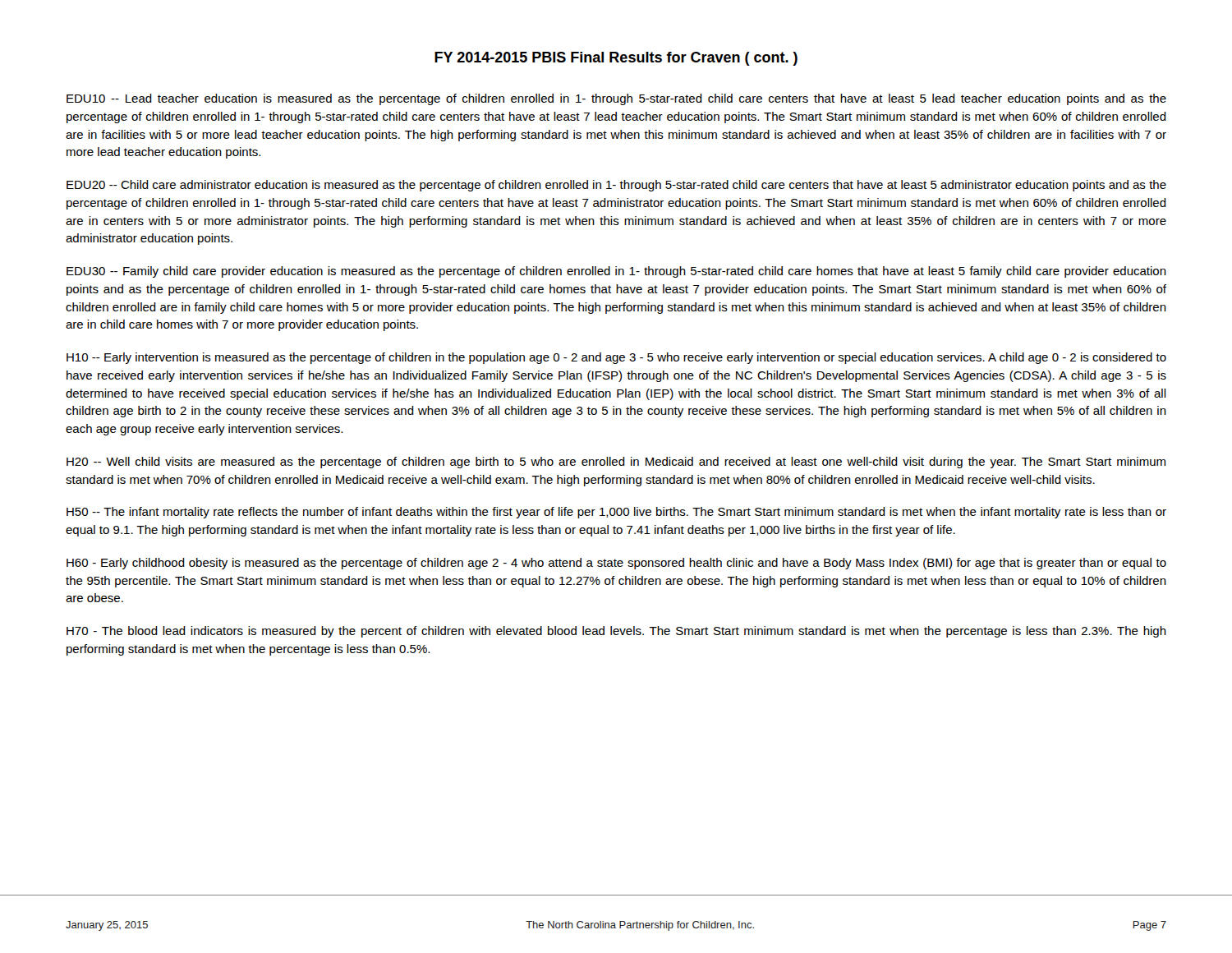Click on the text block that says "H10 -- Early intervention"
The width and height of the screenshot is (1232, 953).
[616, 393]
